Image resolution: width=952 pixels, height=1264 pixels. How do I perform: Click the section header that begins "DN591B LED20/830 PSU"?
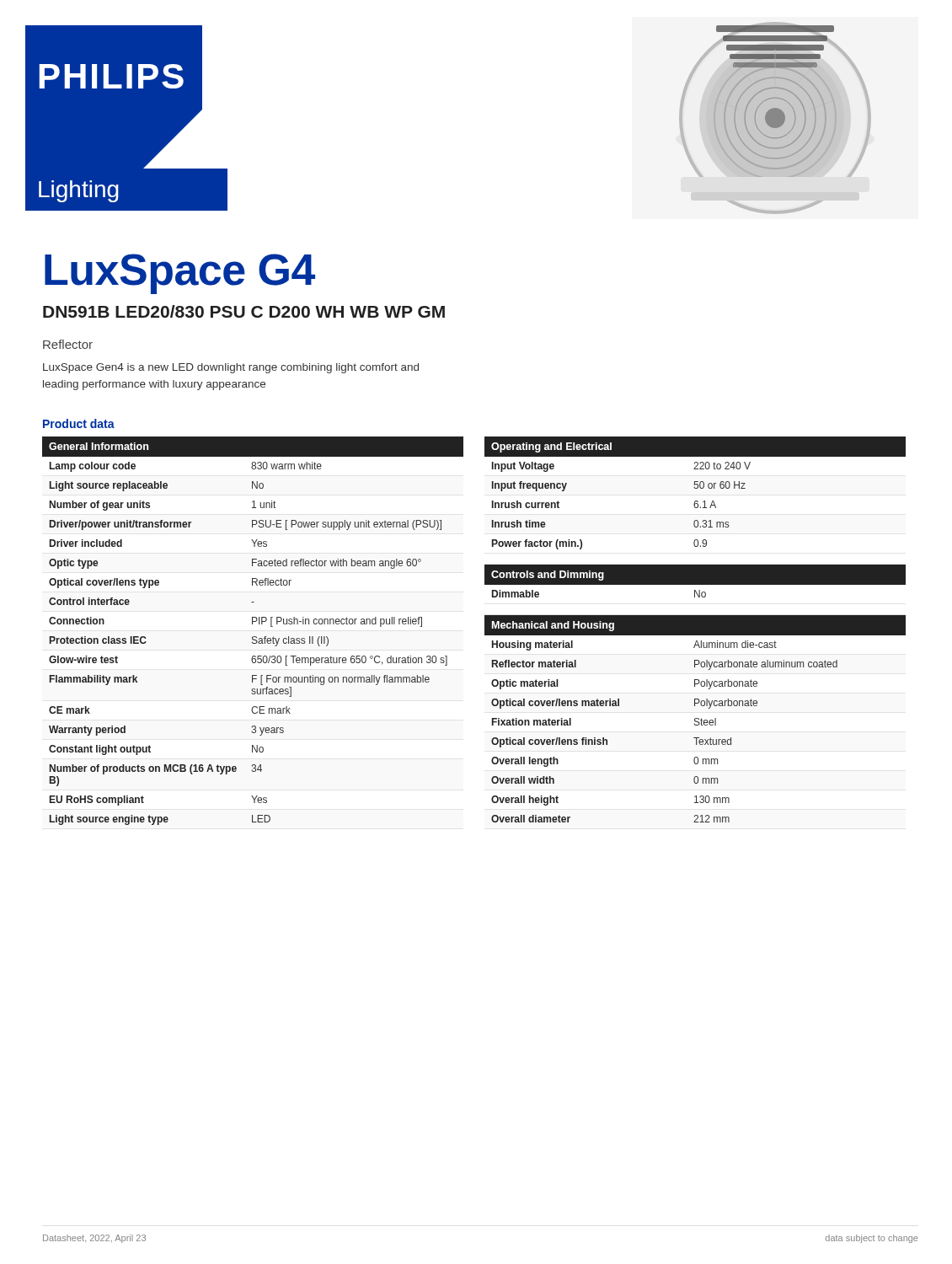[x=244, y=311]
